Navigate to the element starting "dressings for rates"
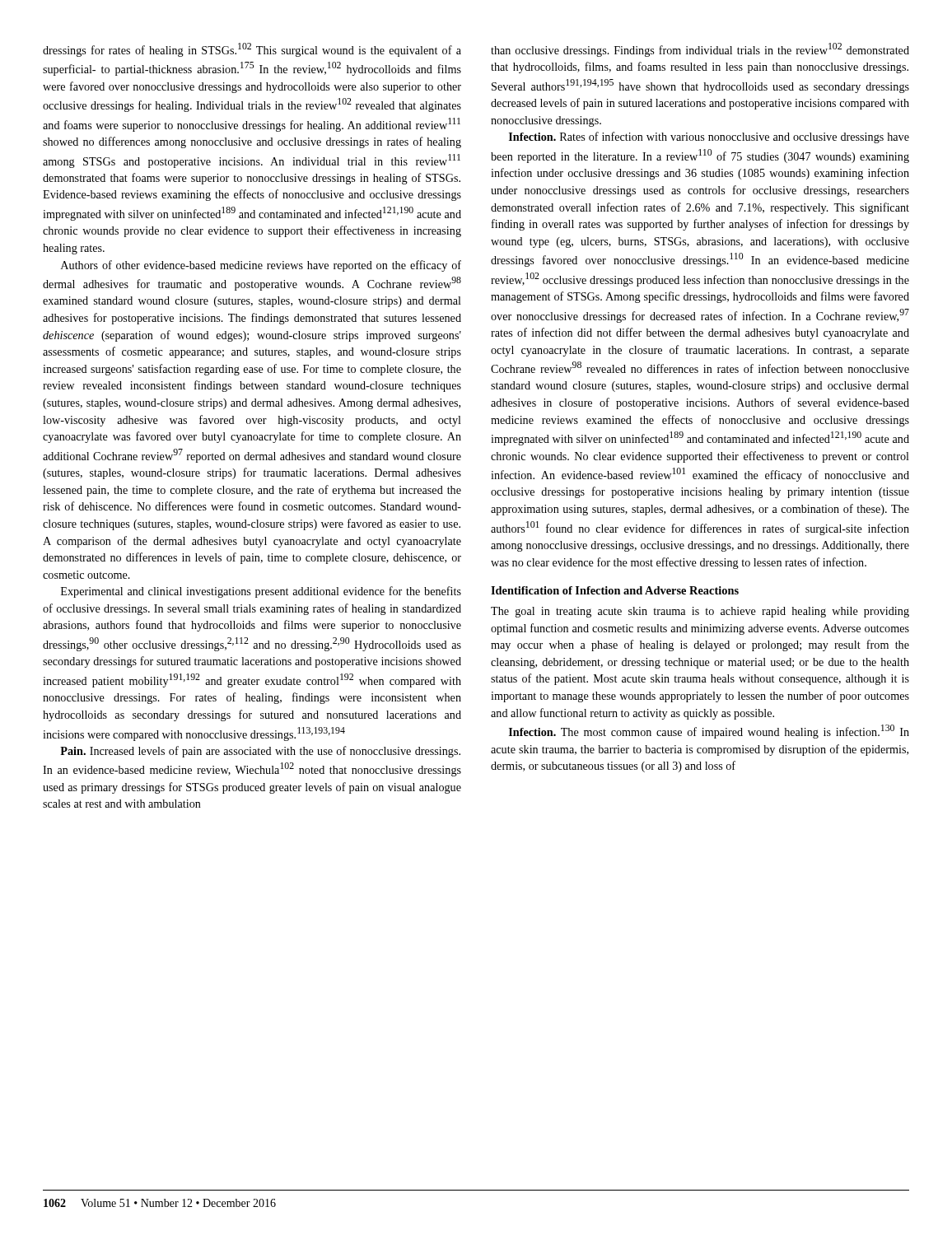The height and width of the screenshot is (1235, 952). click(252, 148)
